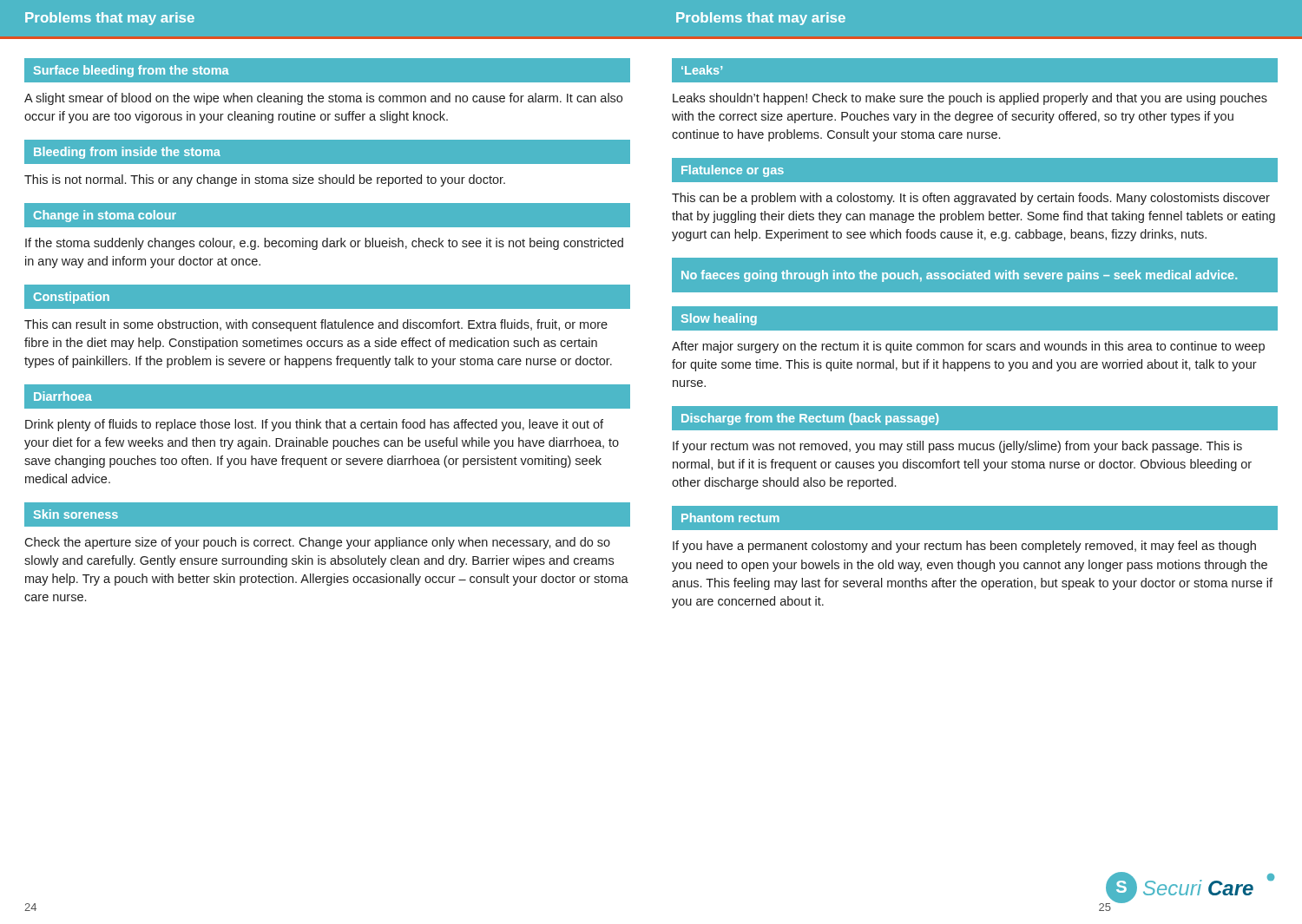
Task: Locate the section header with the text "Flatulence or gas"
Action: 732,170
